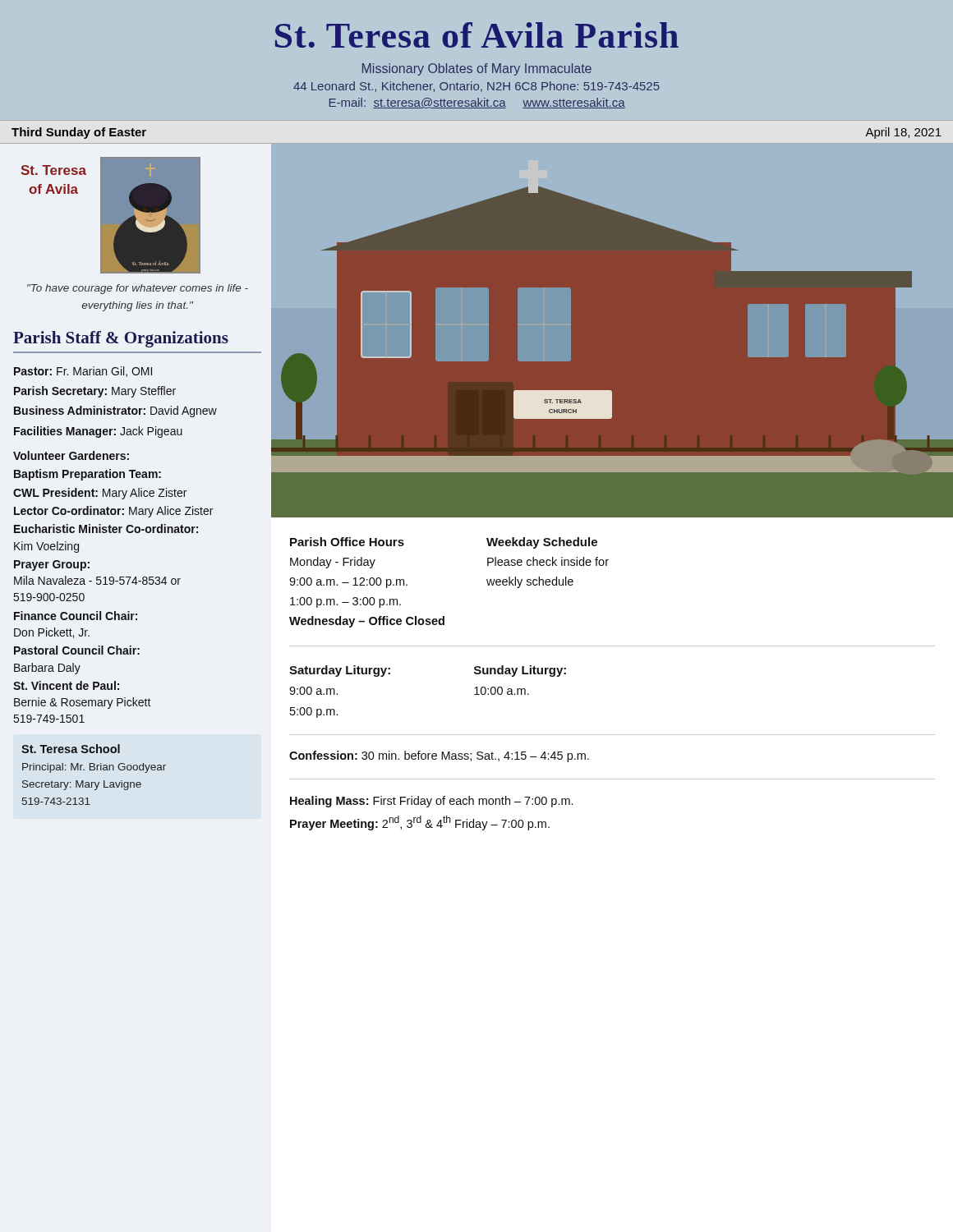Screen dimensions: 1232x953
Task: Click on the list item containing "Eucharistic Minister Co-ordinator:Kim"
Action: tap(106, 537)
